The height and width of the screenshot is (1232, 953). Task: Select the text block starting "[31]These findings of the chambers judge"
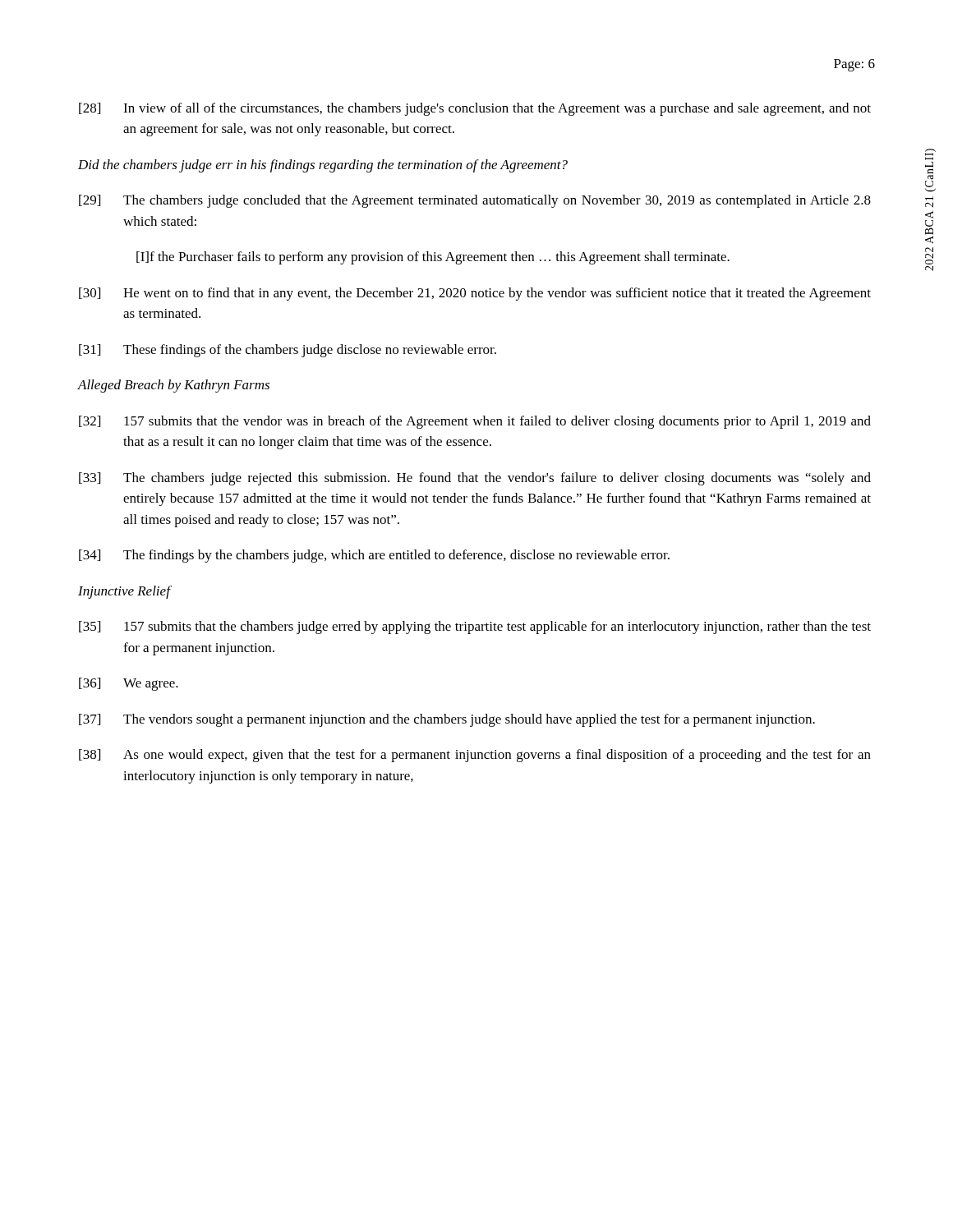(x=474, y=349)
